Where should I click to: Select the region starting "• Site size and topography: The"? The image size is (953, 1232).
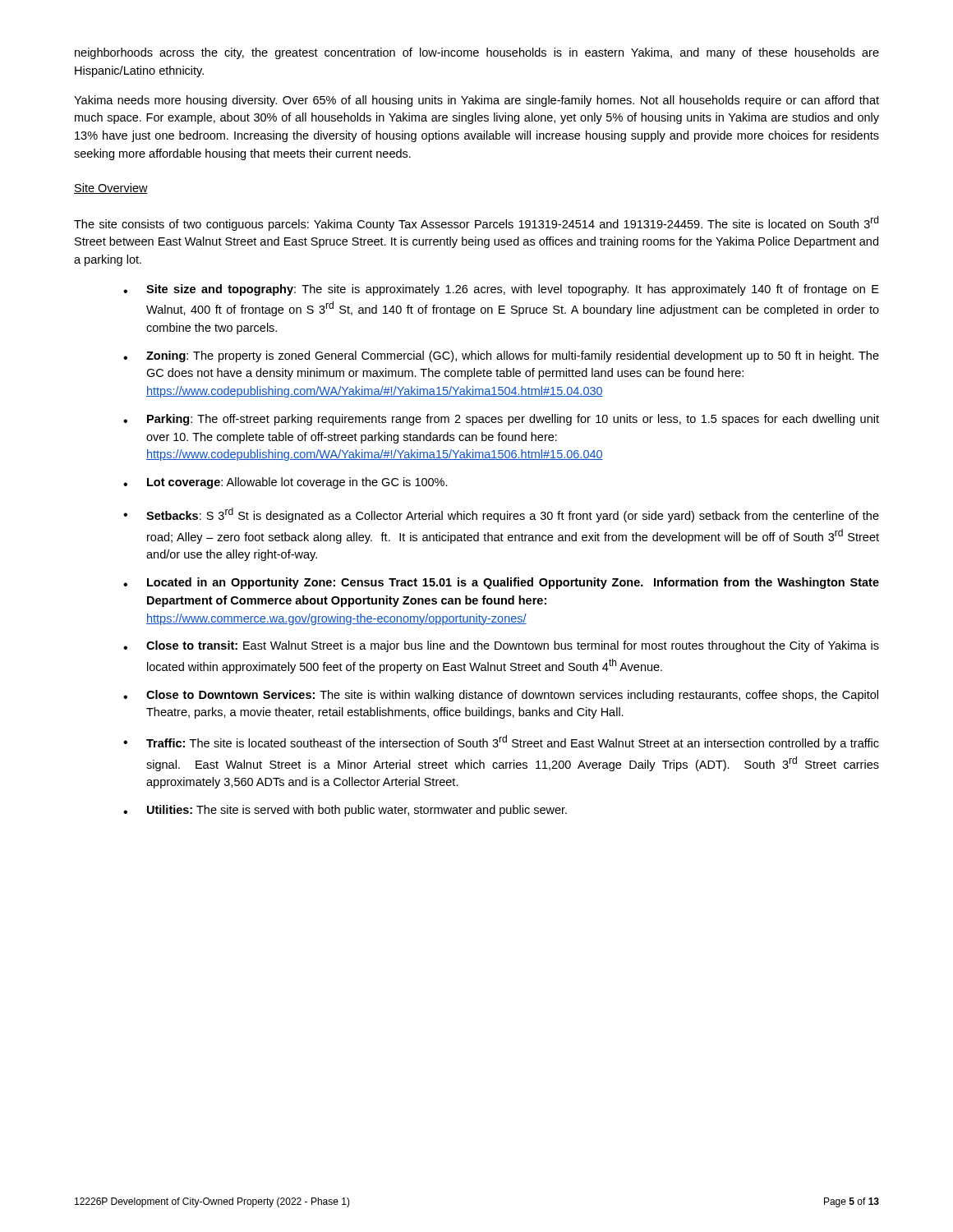click(x=501, y=309)
